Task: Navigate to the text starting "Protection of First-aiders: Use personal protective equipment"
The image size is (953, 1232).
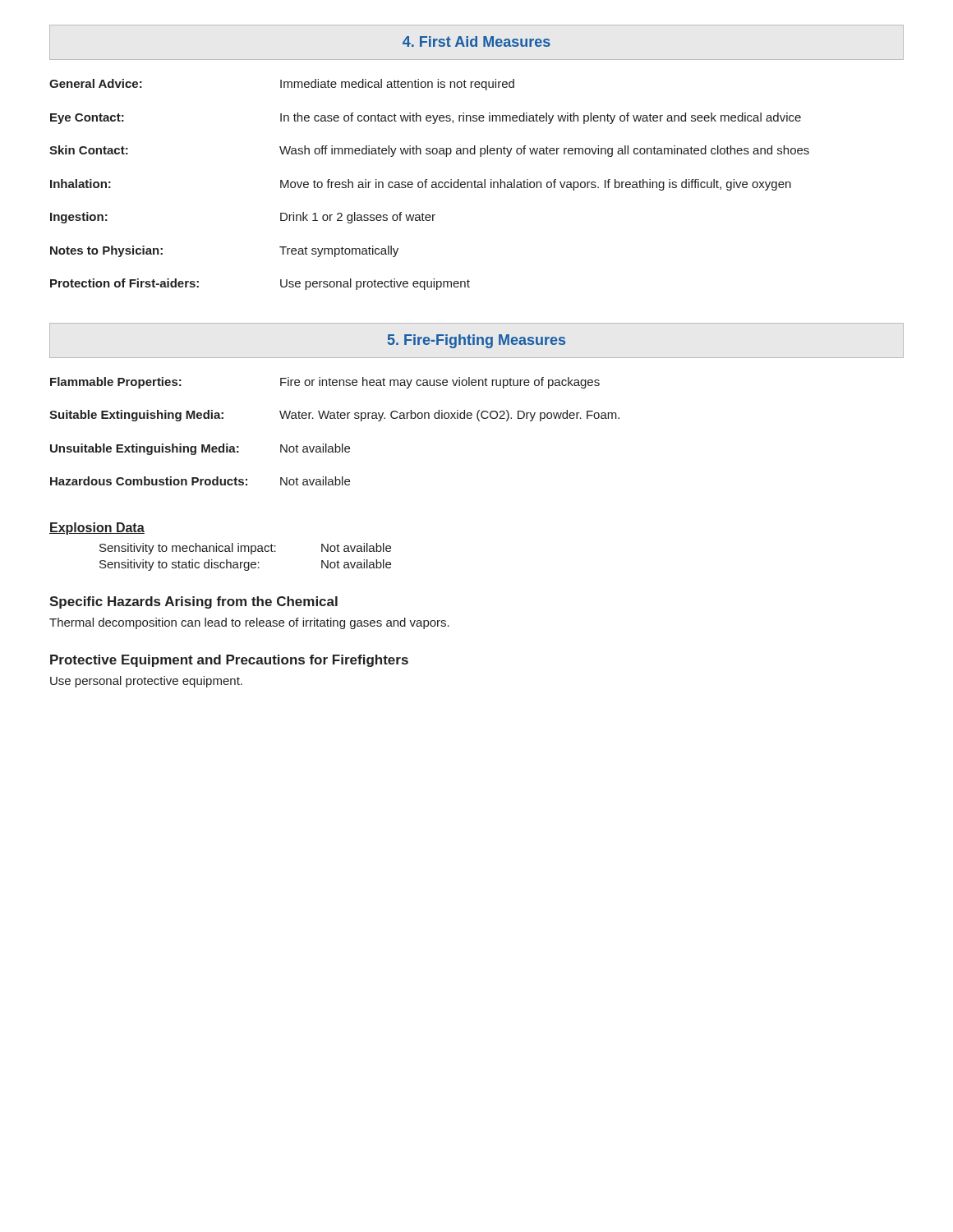Action: point(476,284)
